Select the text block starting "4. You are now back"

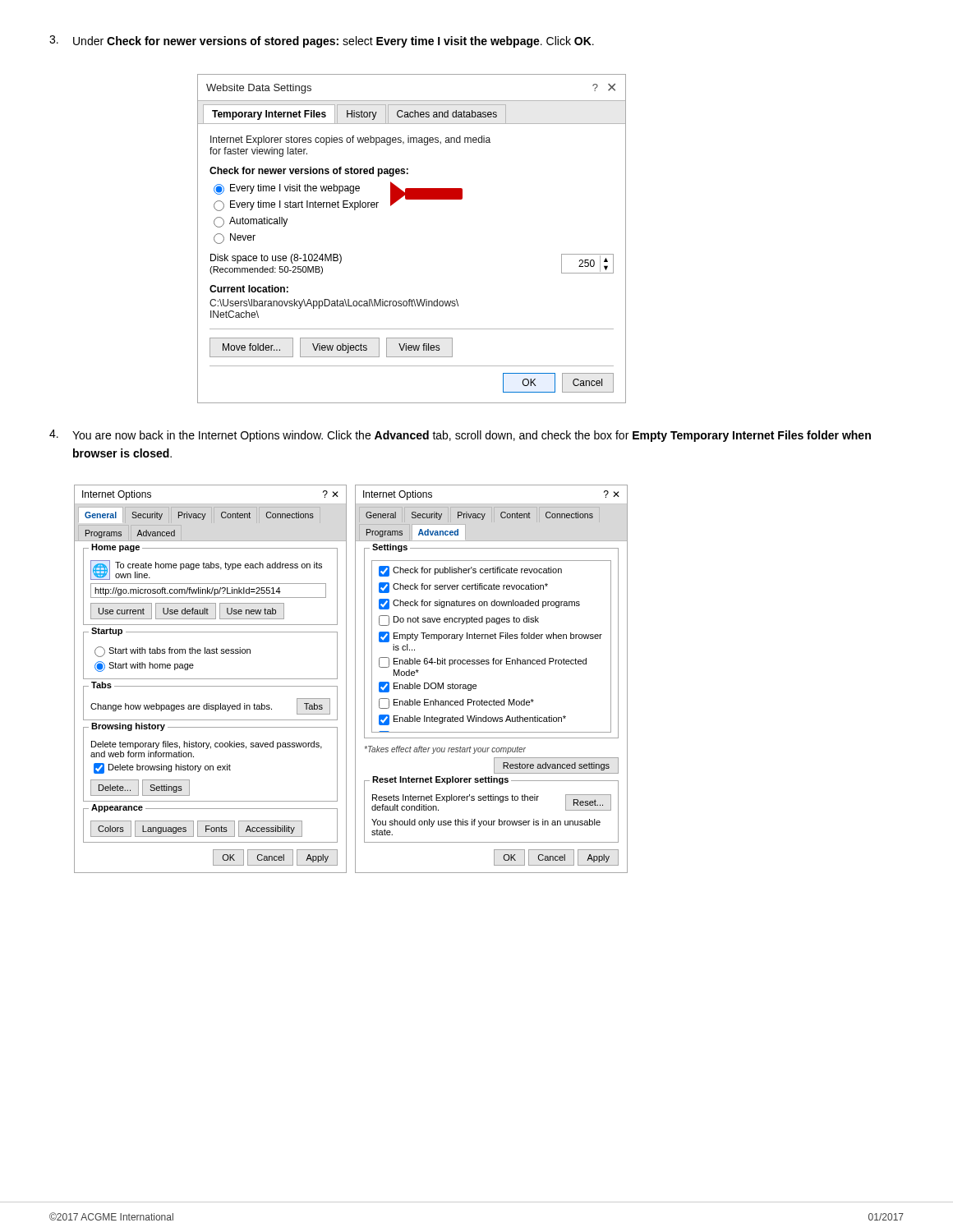[476, 445]
